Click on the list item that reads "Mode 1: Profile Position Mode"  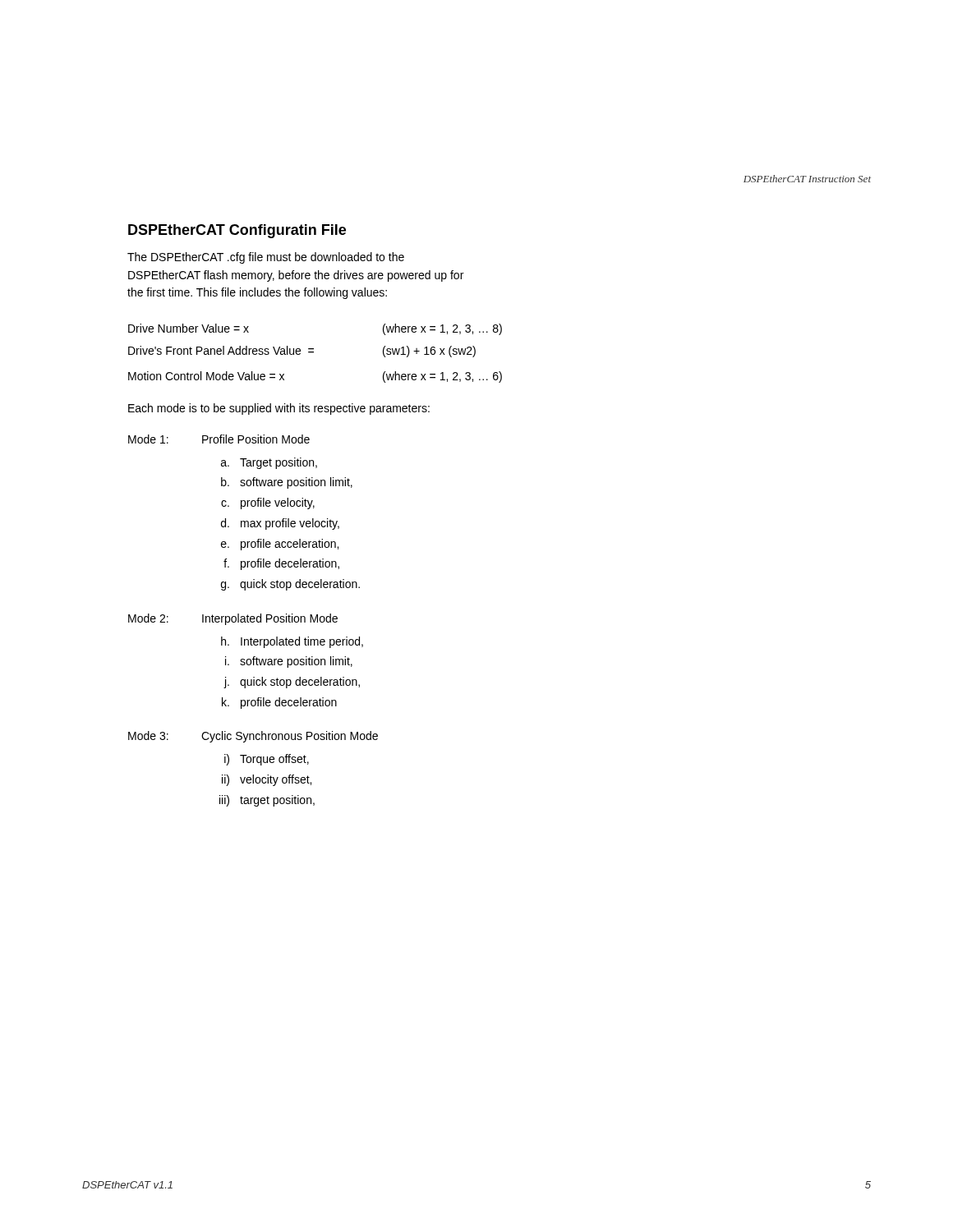click(219, 439)
